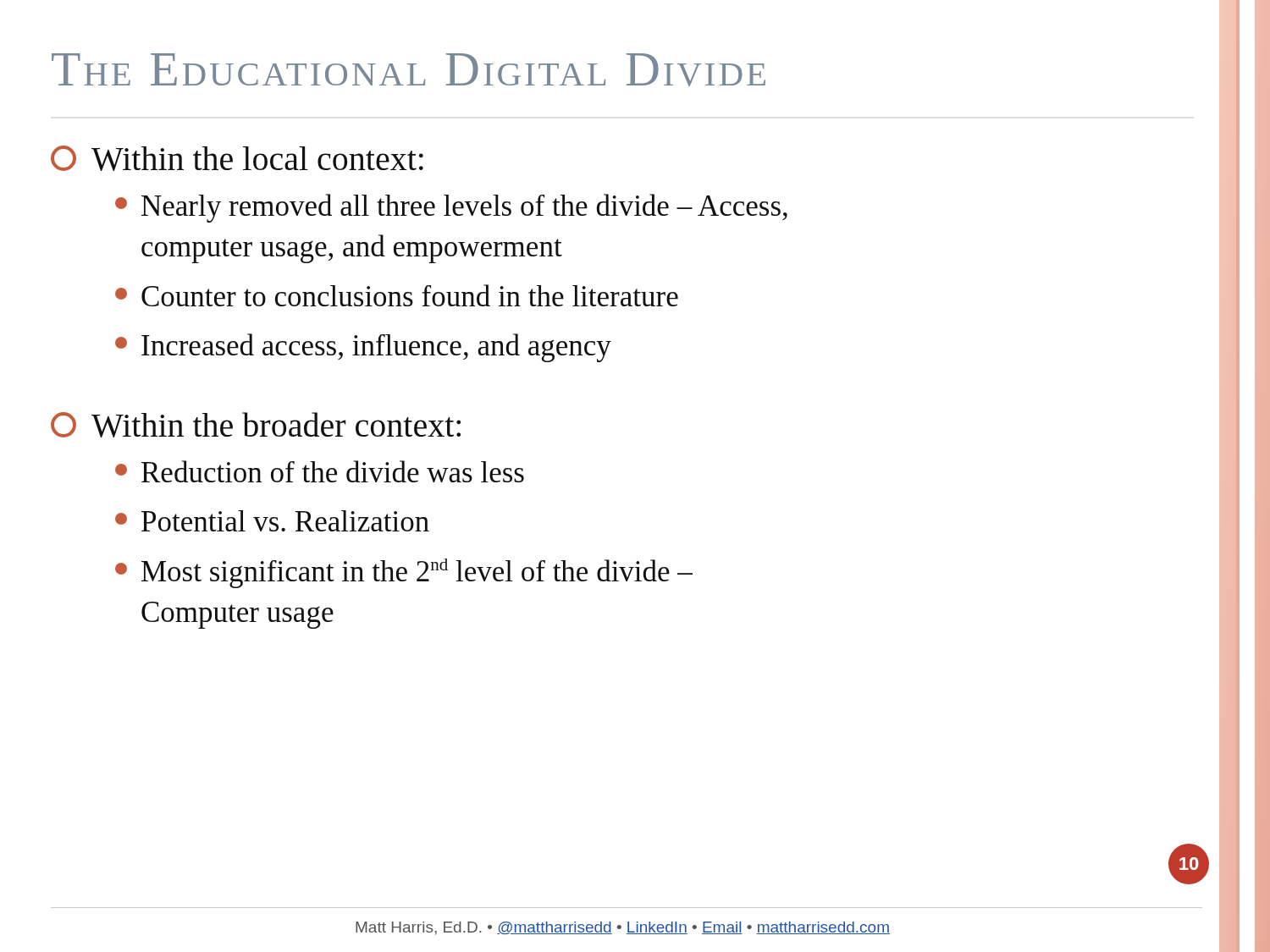Click on the list item containing "Potential vs. Realization"
Viewport: 1270px width, 952px height.
click(x=272, y=523)
